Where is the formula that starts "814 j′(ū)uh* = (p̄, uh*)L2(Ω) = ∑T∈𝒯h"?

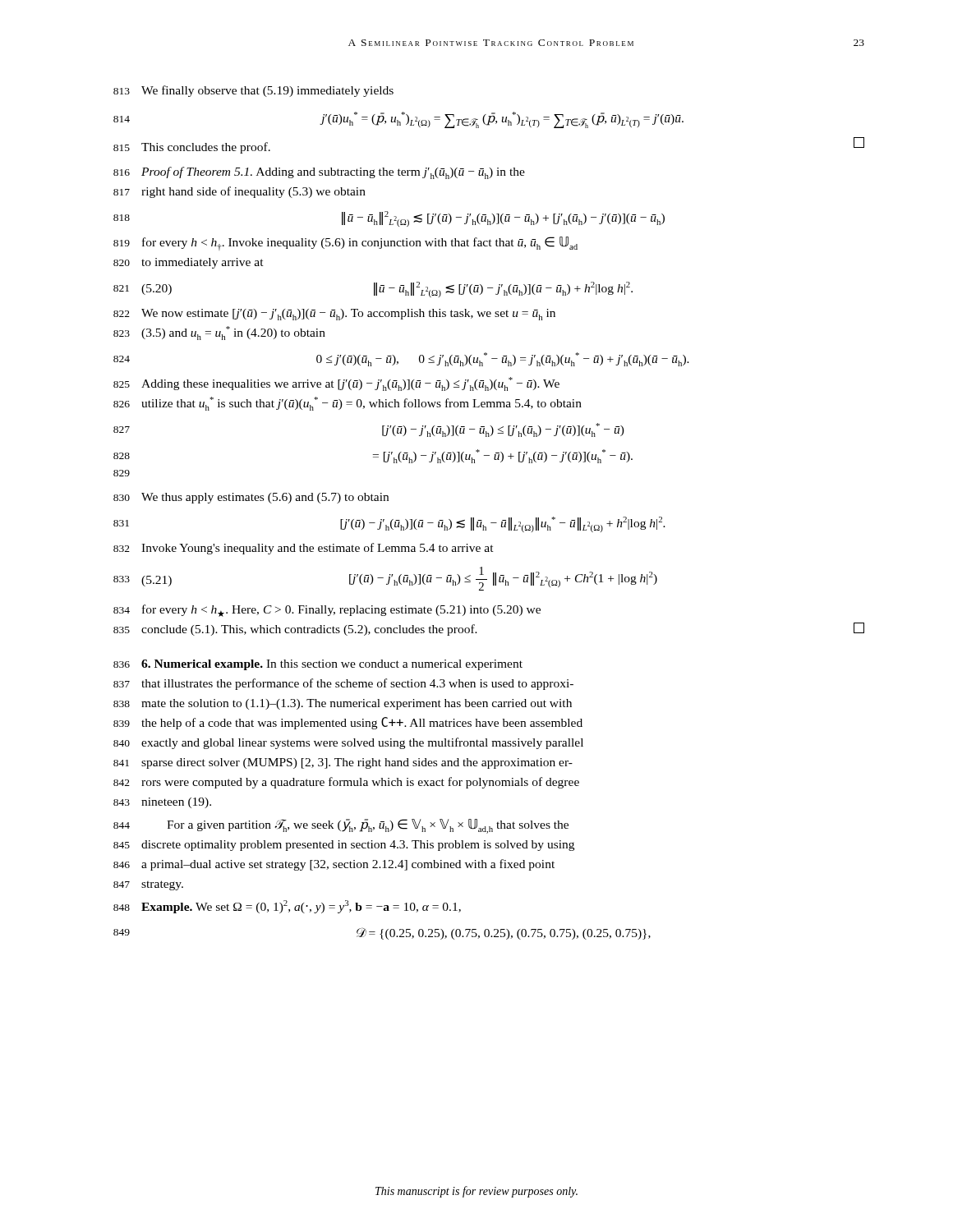pos(476,120)
